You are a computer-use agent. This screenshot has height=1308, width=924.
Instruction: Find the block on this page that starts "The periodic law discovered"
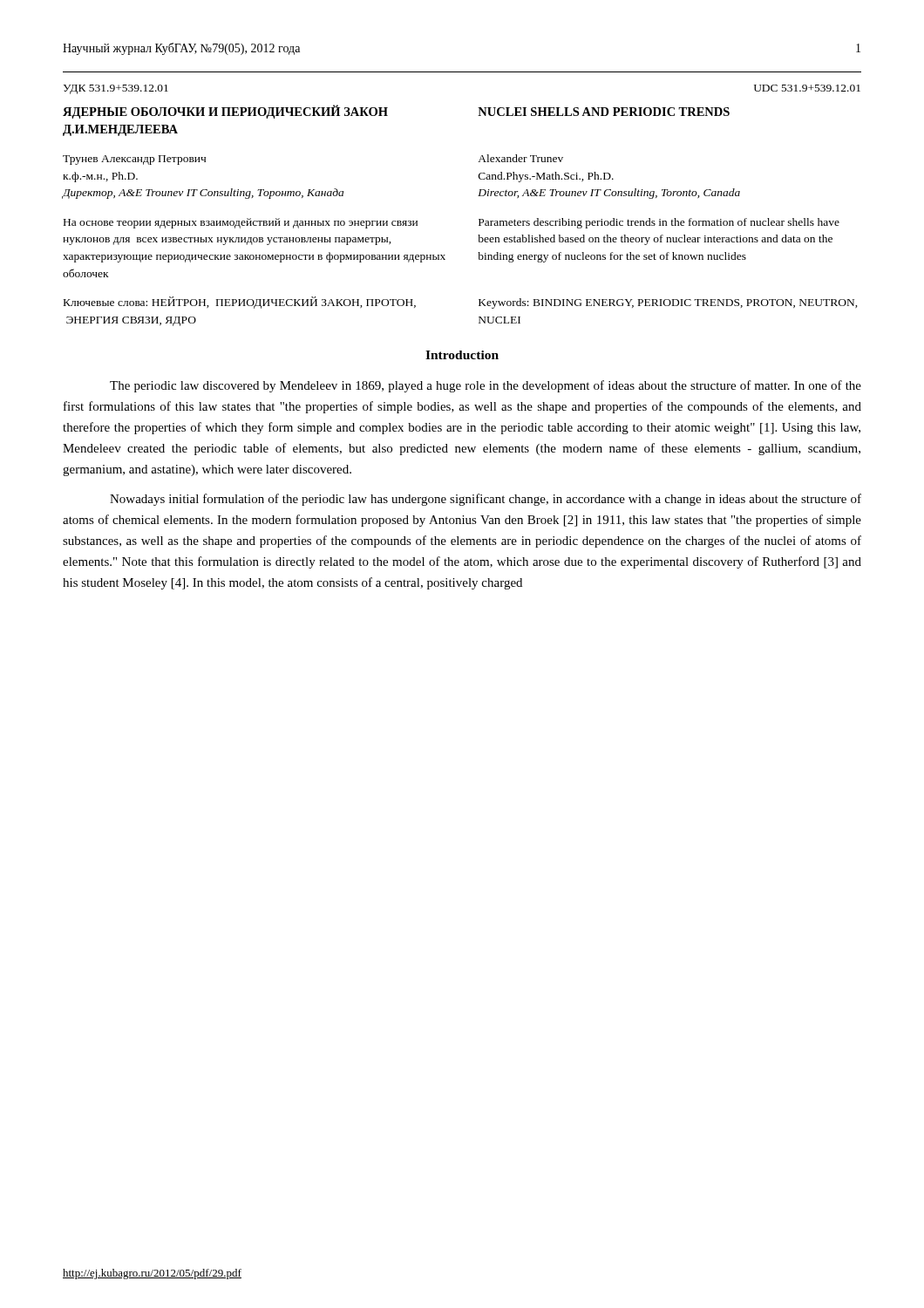462,427
